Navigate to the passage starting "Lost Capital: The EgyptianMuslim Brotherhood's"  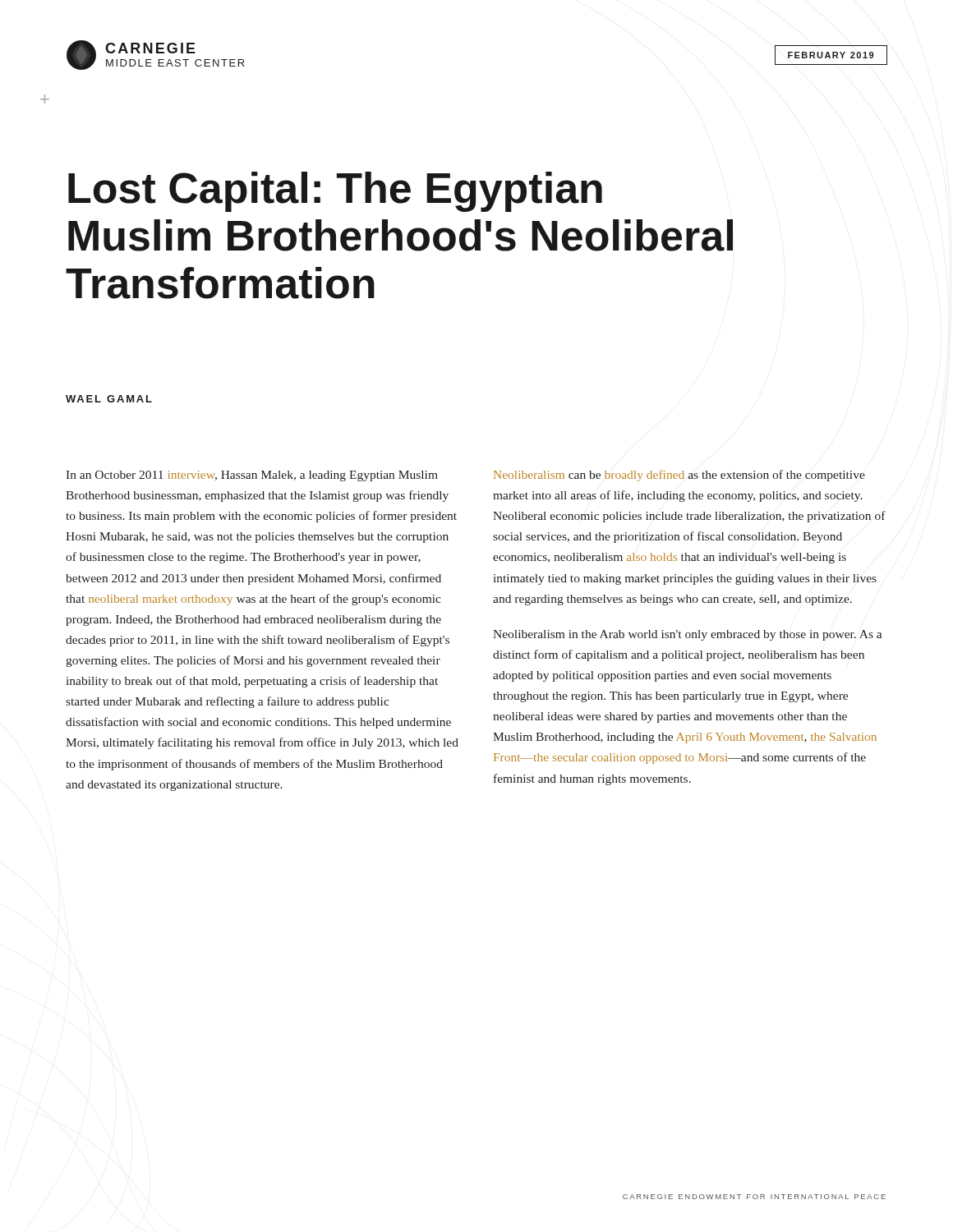click(x=476, y=236)
